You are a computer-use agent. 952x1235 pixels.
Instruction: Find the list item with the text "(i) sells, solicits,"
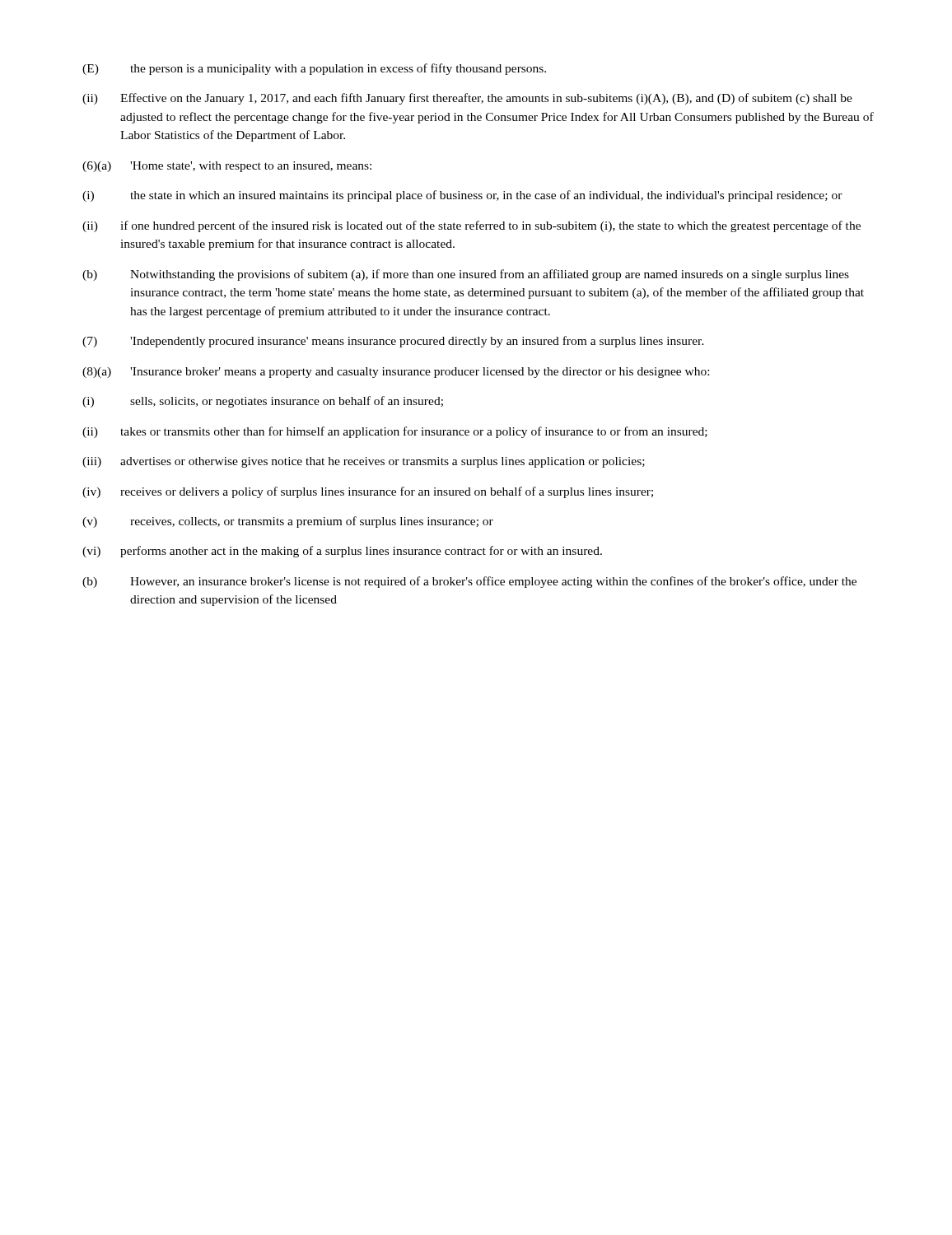click(263, 402)
